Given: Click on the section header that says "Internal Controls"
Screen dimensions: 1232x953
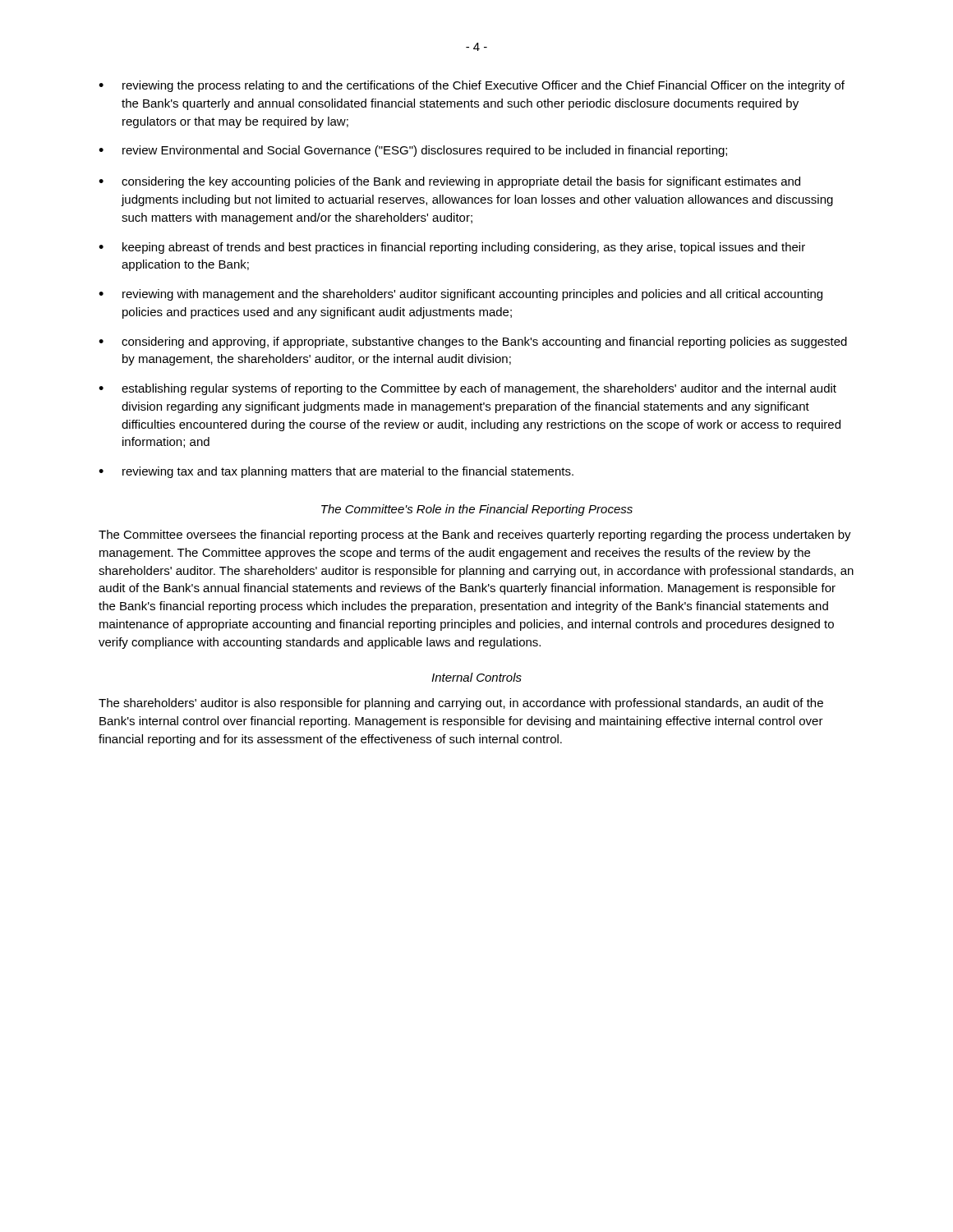Looking at the screenshot, I should pyautogui.click(x=476, y=678).
